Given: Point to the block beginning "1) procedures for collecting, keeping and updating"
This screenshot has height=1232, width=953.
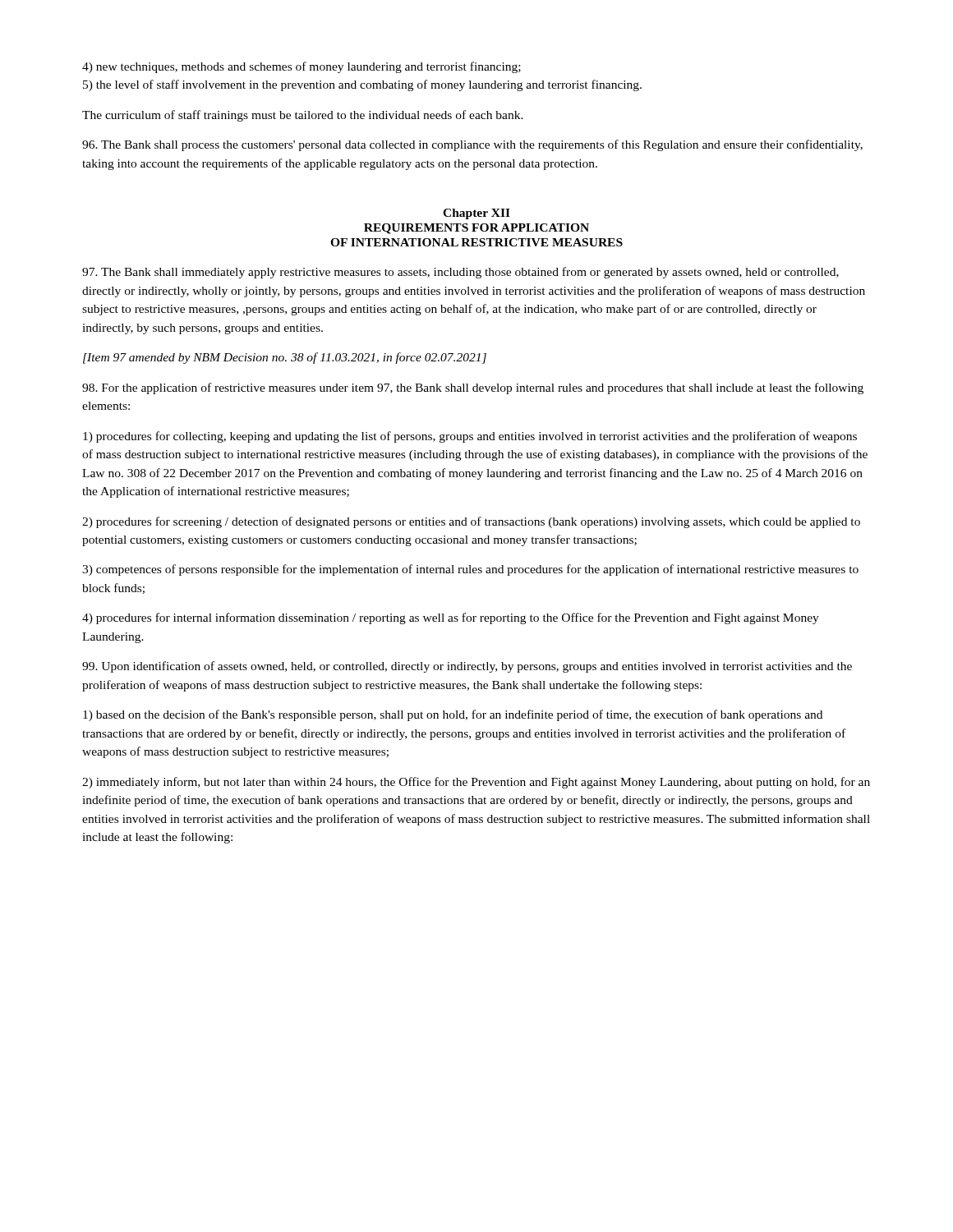Looking at the screenshot, I should (475, 463).
